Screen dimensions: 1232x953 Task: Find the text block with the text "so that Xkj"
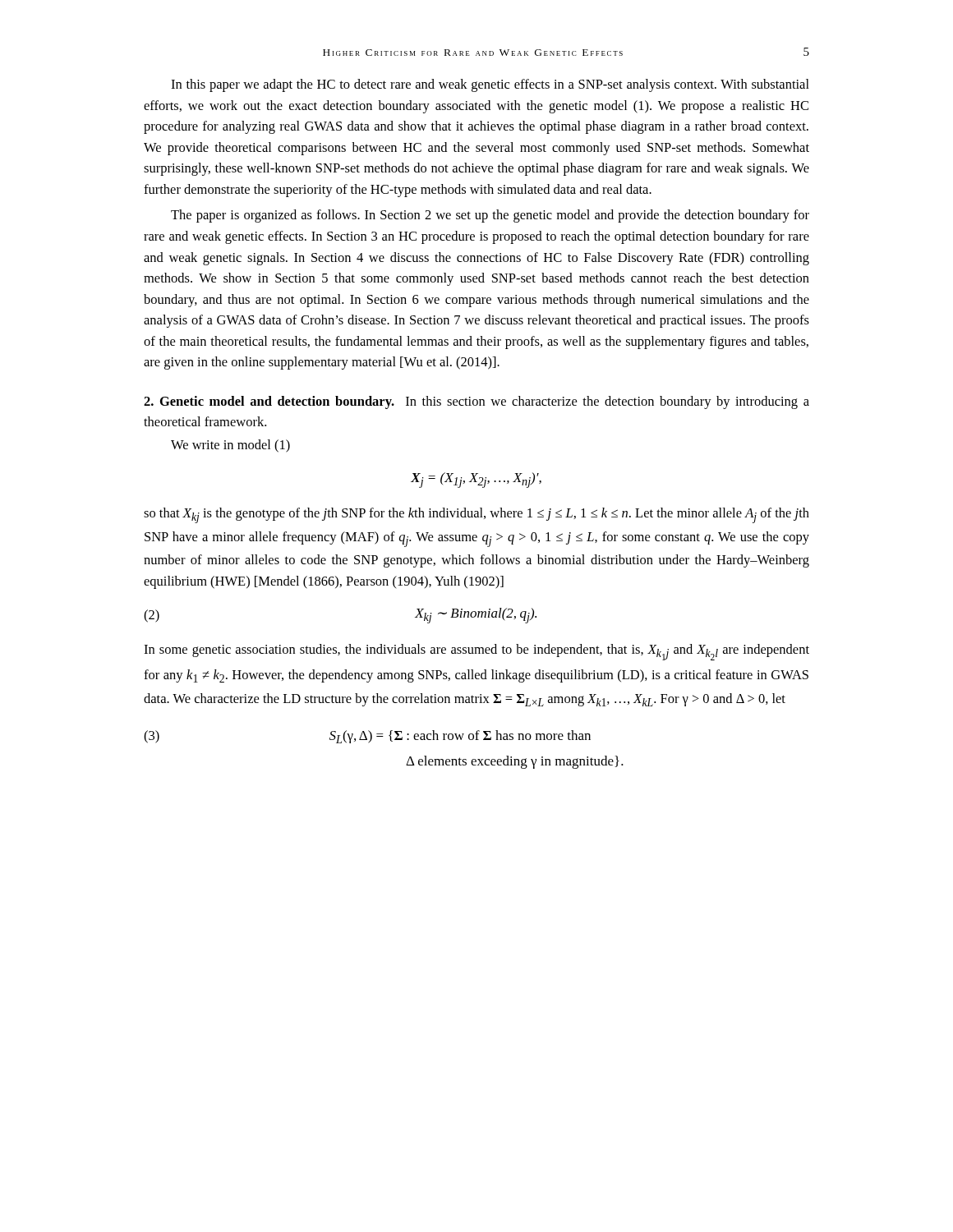(476, 547)
